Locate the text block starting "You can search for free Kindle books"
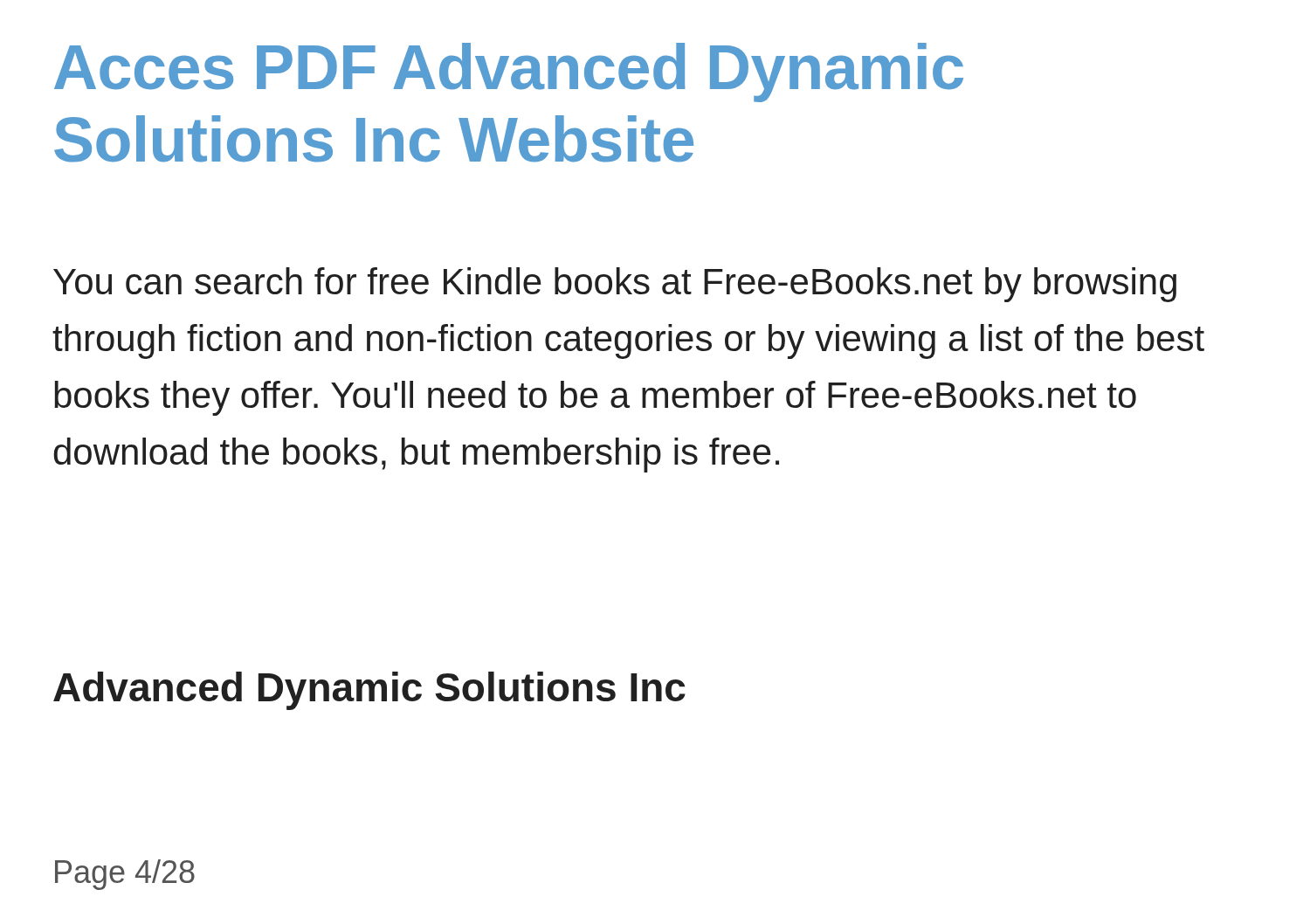The width and height of the screenshot is (1310, 924). click(628, 367)
